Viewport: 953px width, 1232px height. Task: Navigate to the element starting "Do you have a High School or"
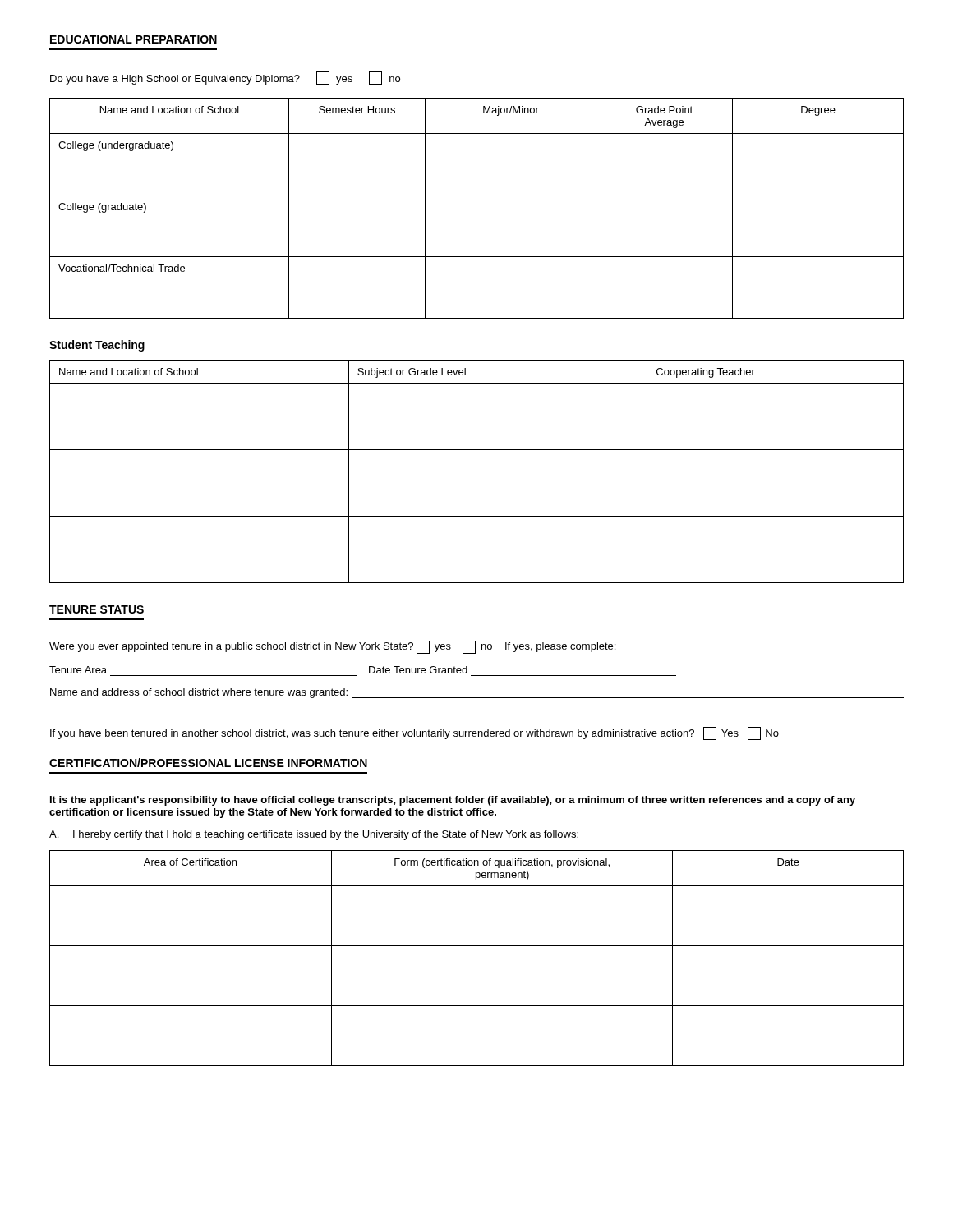[x=225, y=78]
